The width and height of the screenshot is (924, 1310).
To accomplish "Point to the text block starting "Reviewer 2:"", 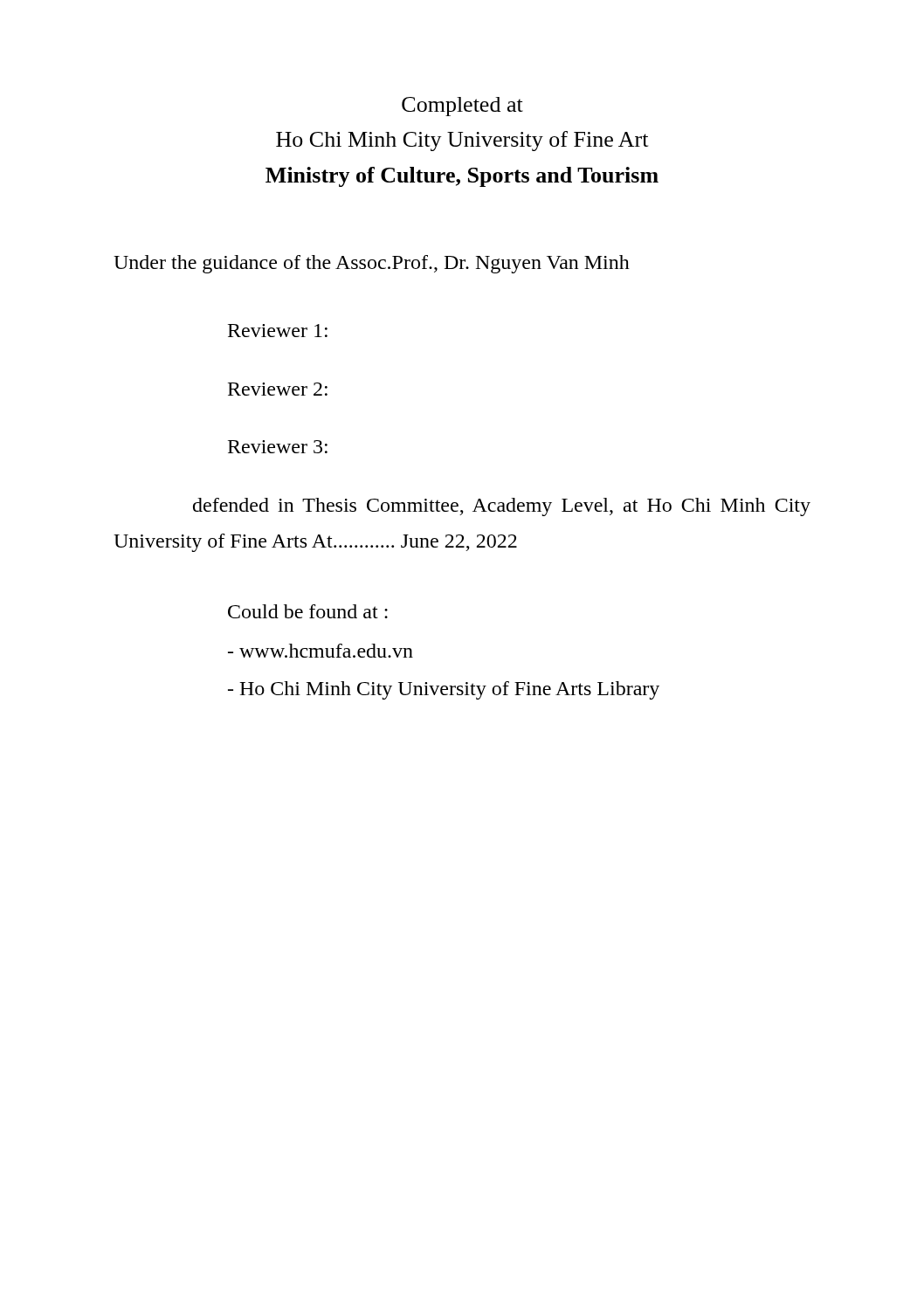I will (x=278, y=388).
